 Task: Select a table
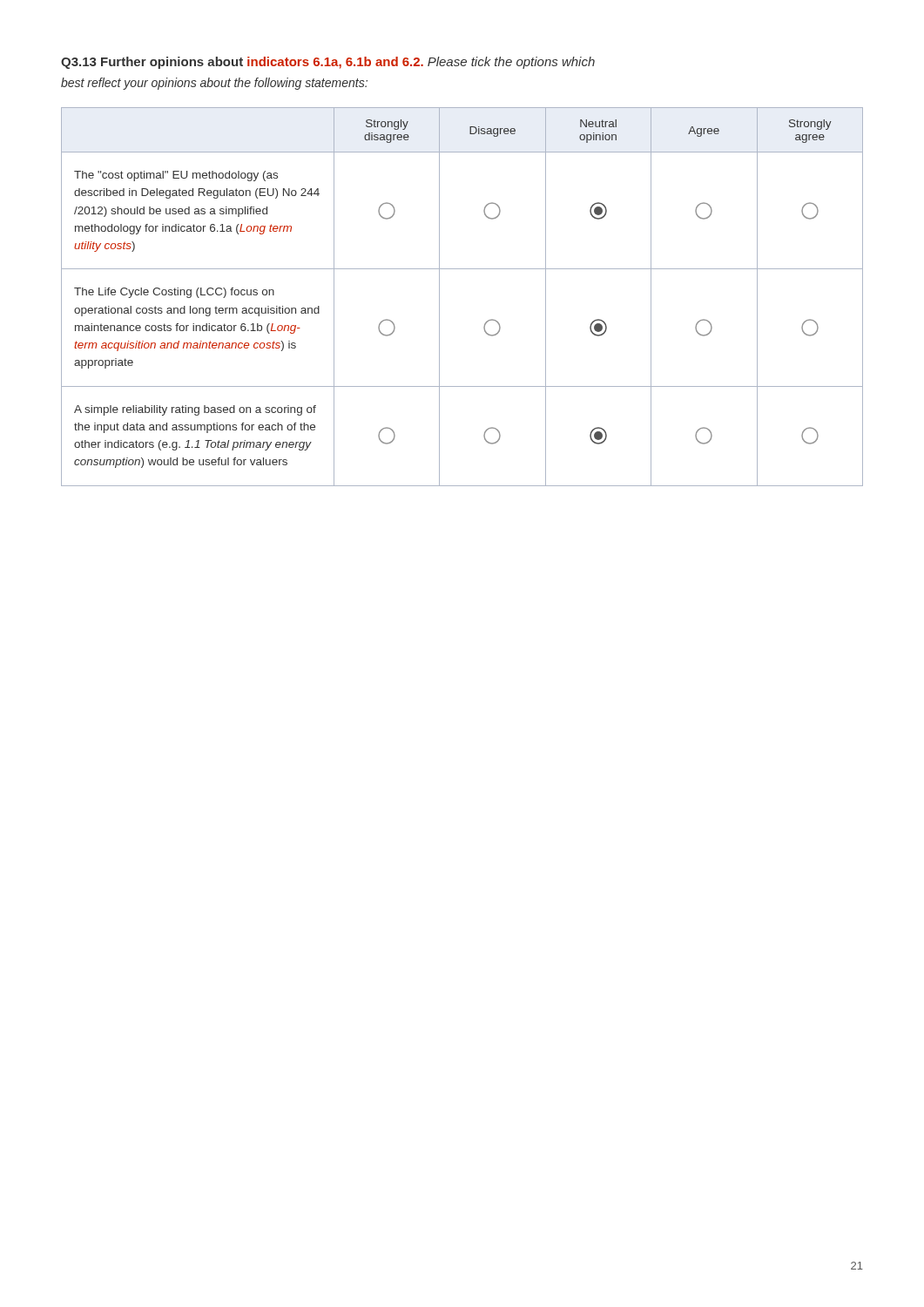(462, 296)
